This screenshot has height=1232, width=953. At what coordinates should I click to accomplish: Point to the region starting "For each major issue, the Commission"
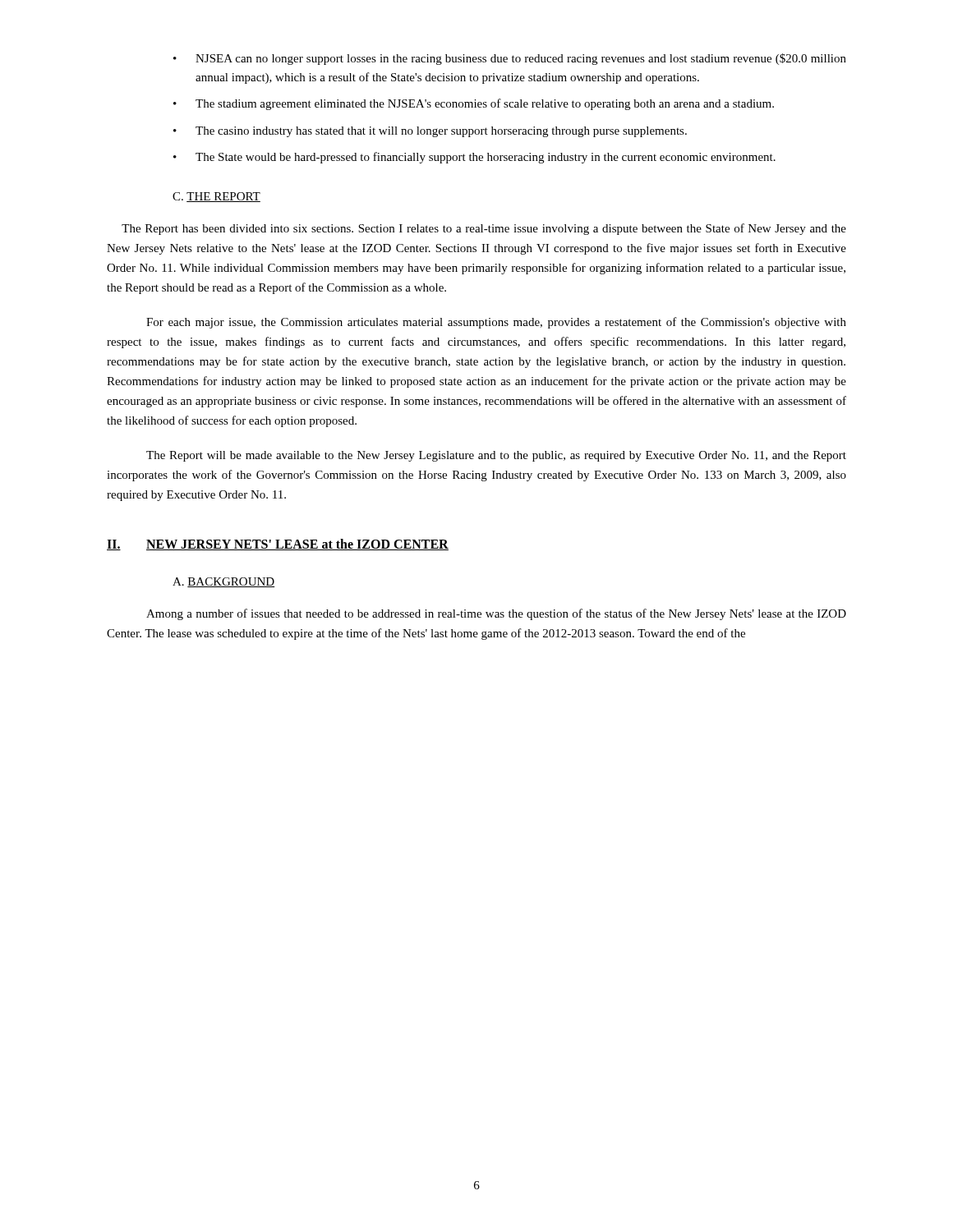476,371
